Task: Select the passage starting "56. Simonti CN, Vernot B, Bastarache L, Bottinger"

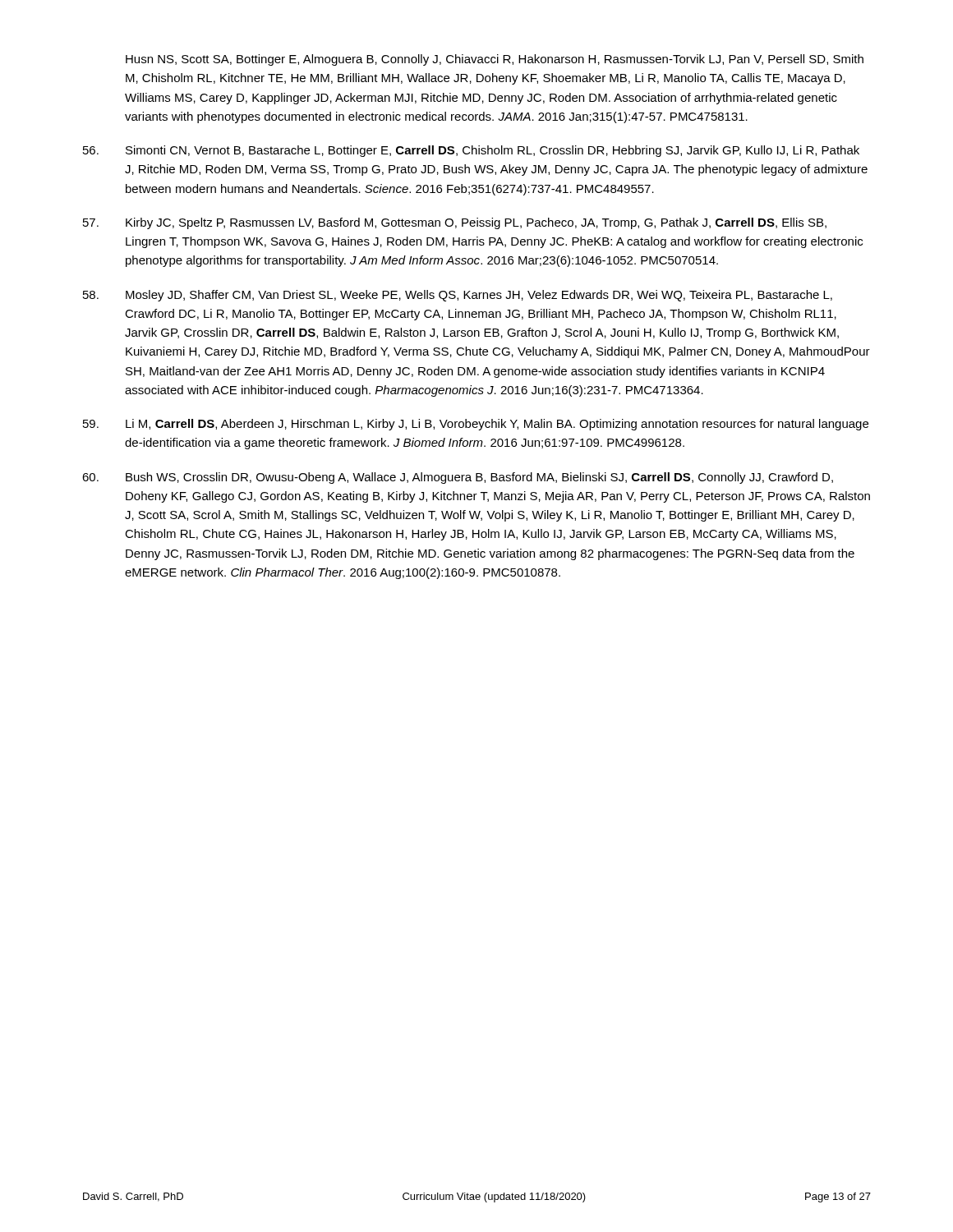Action: coord(476,169)
